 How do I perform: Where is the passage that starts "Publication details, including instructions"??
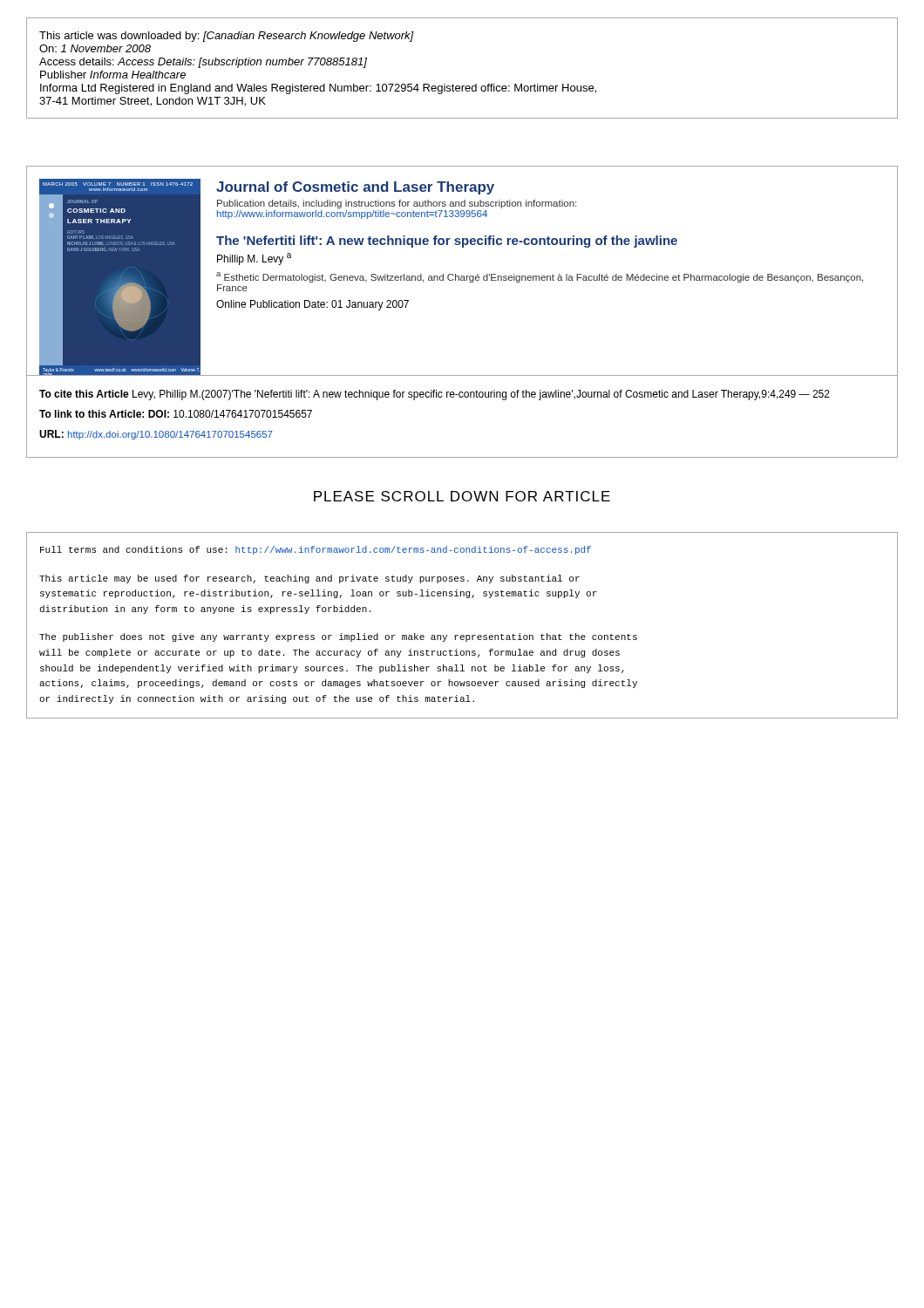397,208
